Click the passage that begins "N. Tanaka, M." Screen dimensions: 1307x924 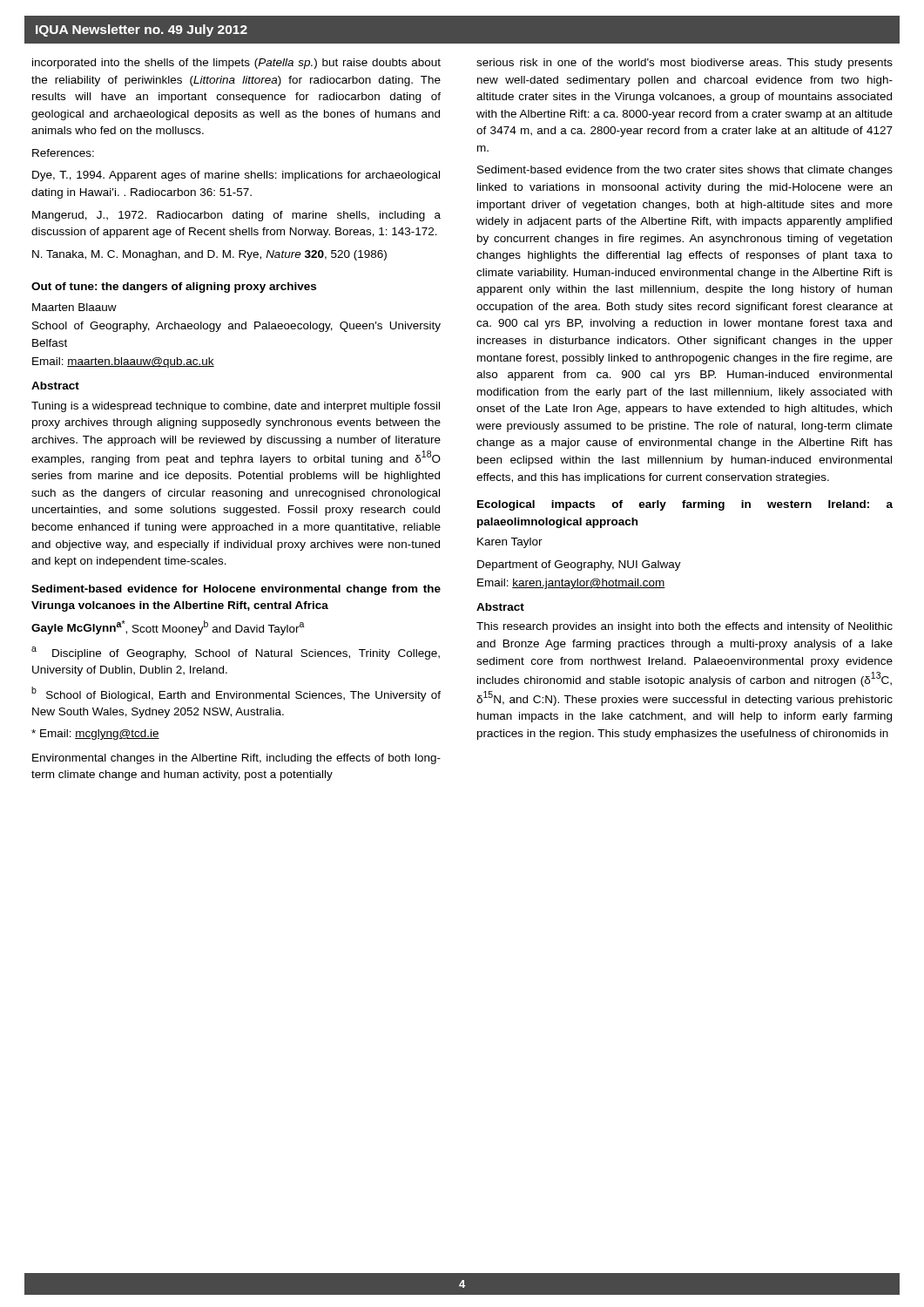(x=236, y=254)
